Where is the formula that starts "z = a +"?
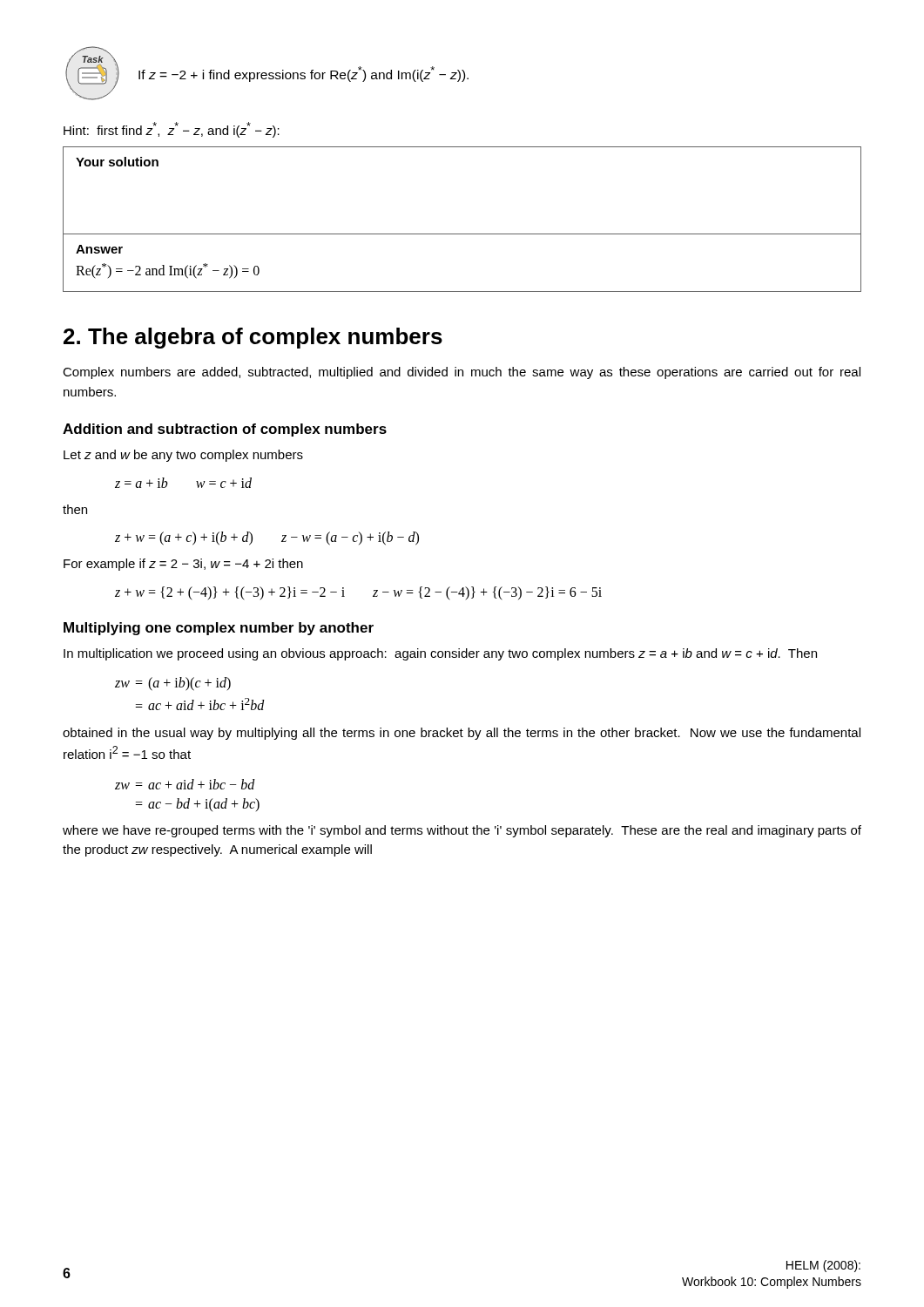 coord(138,482)
